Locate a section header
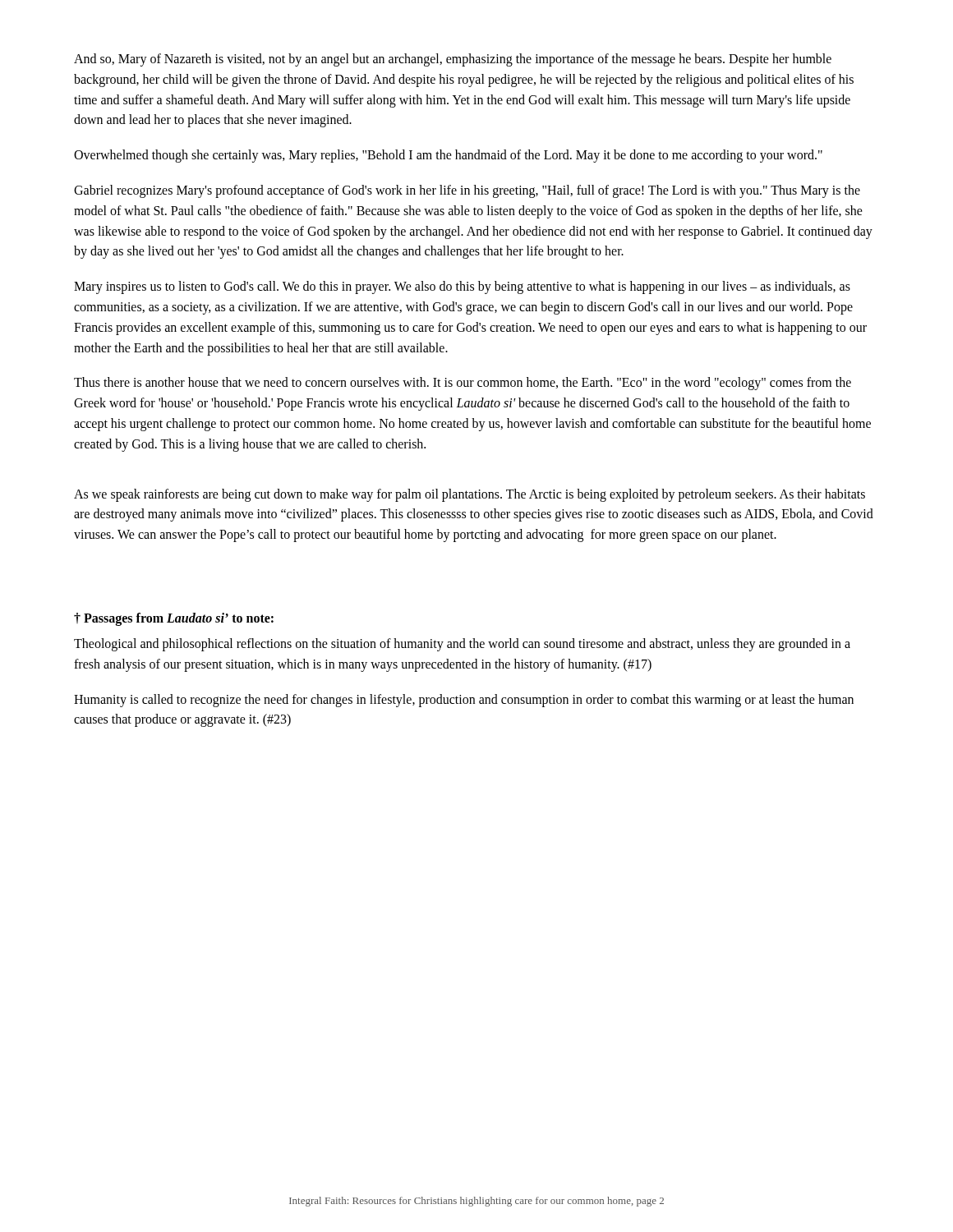Viewport: 953px width, 1232px height. pos(174,618)
